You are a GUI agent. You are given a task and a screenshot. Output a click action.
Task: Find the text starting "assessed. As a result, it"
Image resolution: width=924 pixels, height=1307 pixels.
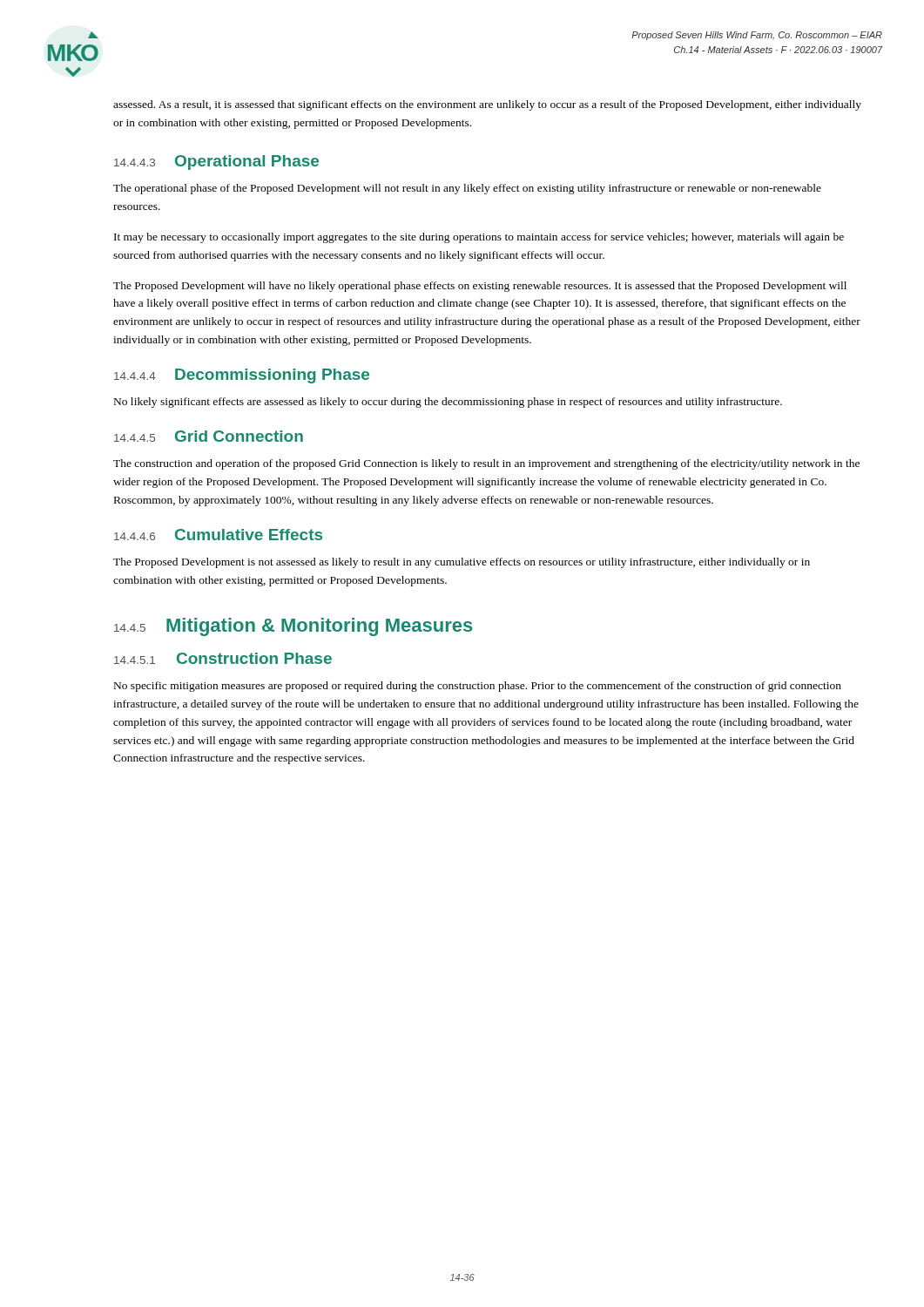pos(487,113)
